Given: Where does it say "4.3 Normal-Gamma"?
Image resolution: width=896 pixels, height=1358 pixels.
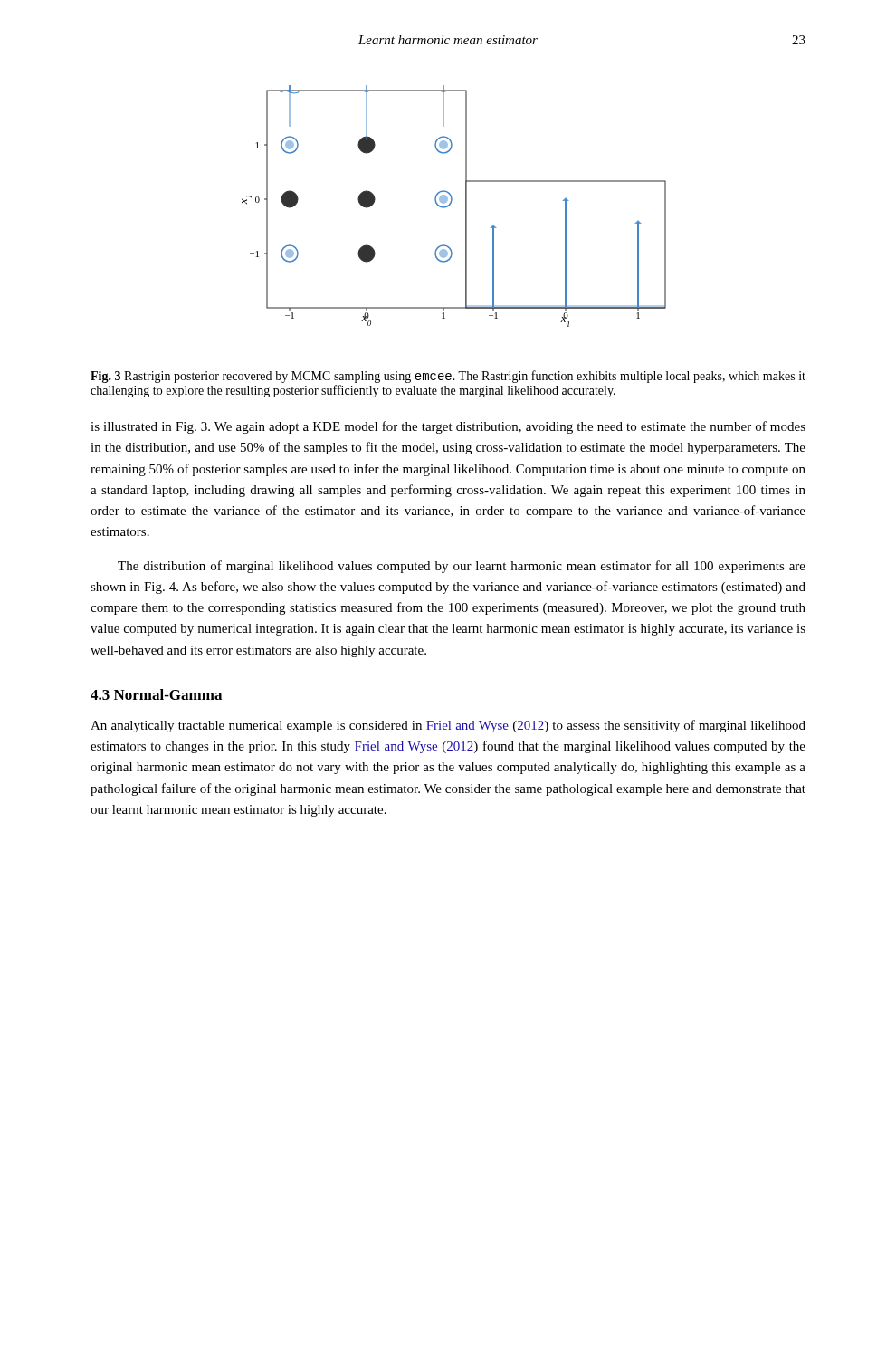Looking at the screenshot, I should point(156,695).
